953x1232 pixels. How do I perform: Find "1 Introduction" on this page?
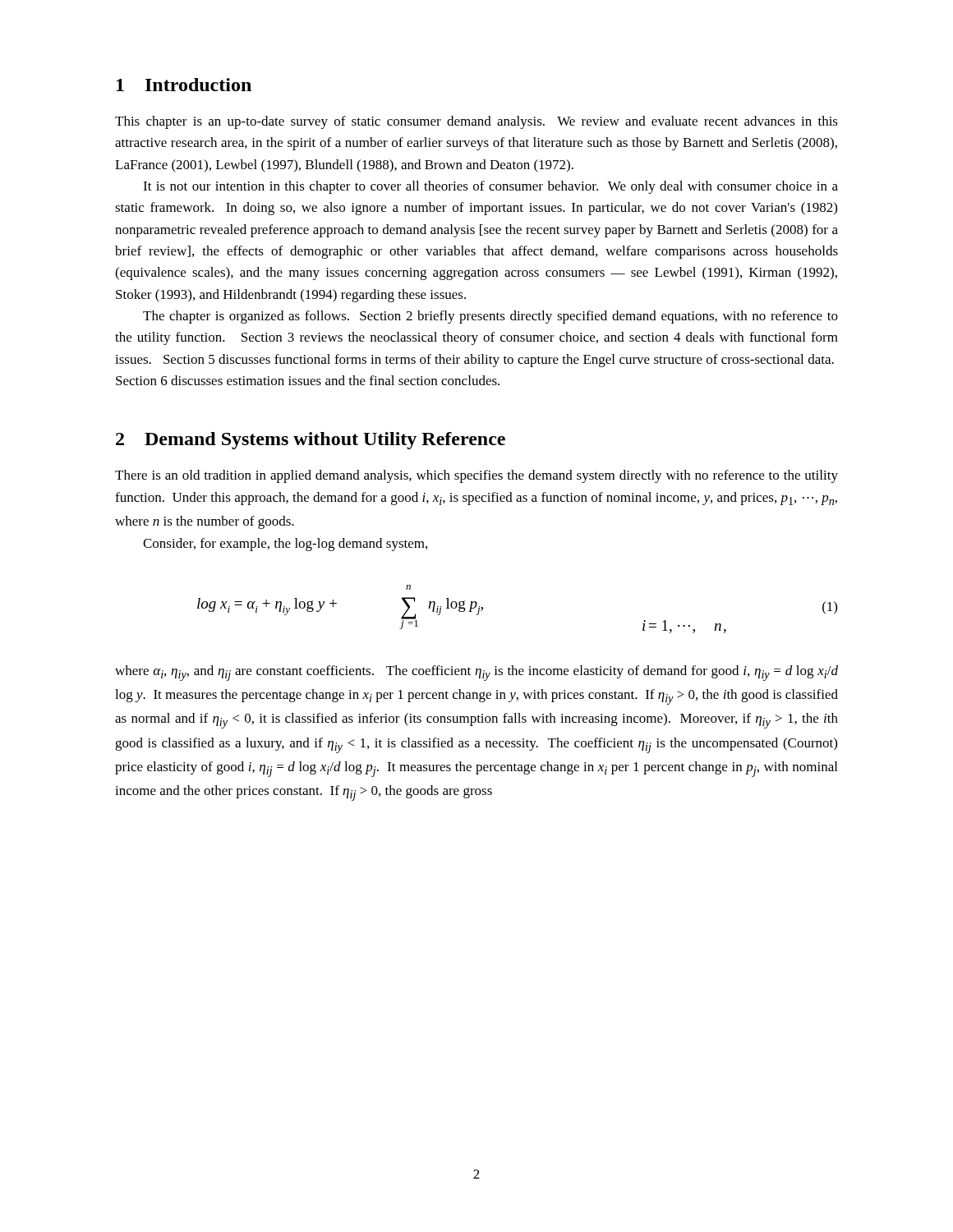[x=184, y=85]
